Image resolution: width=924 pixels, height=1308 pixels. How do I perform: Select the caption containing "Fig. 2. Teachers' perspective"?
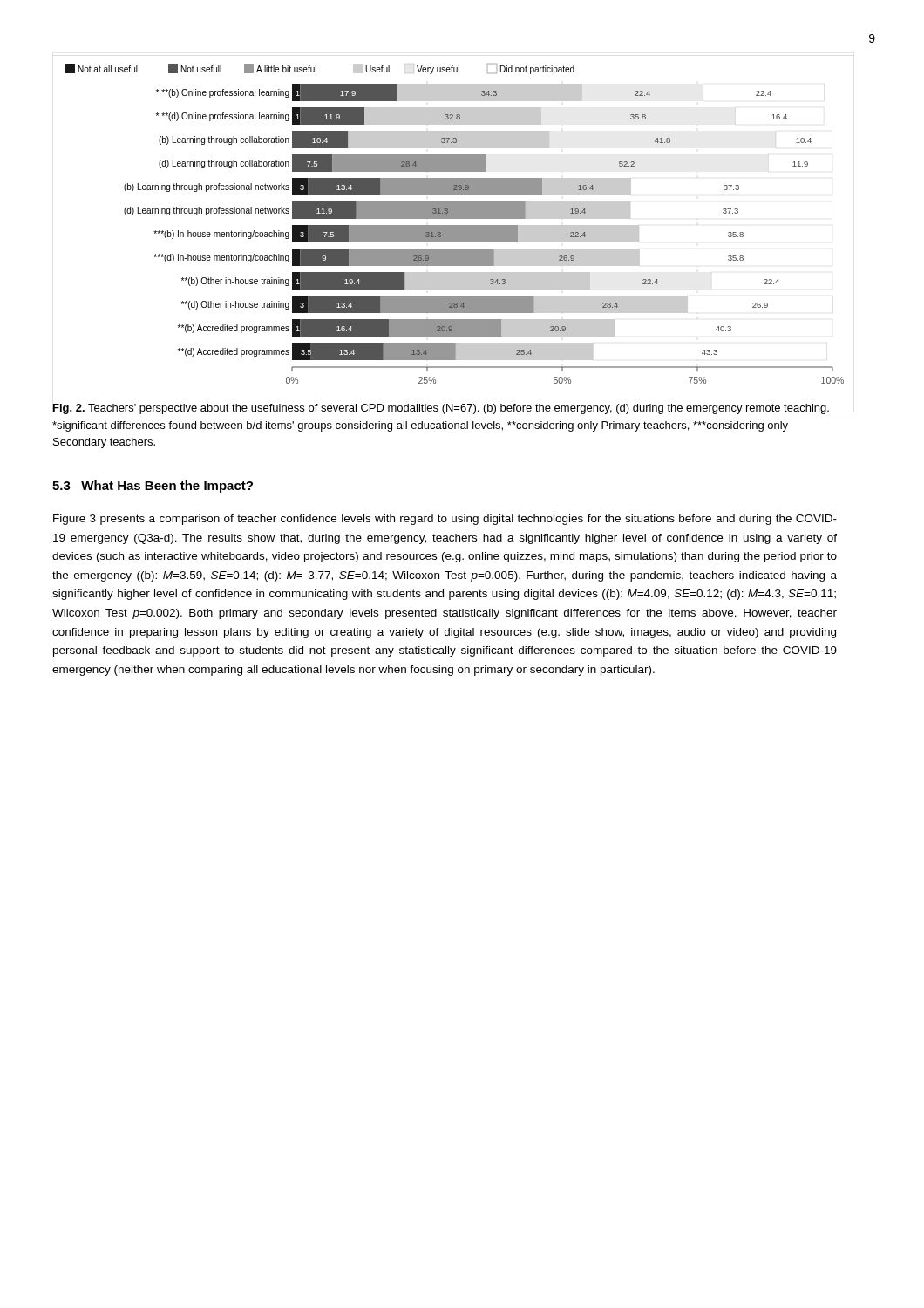[441, 425]
